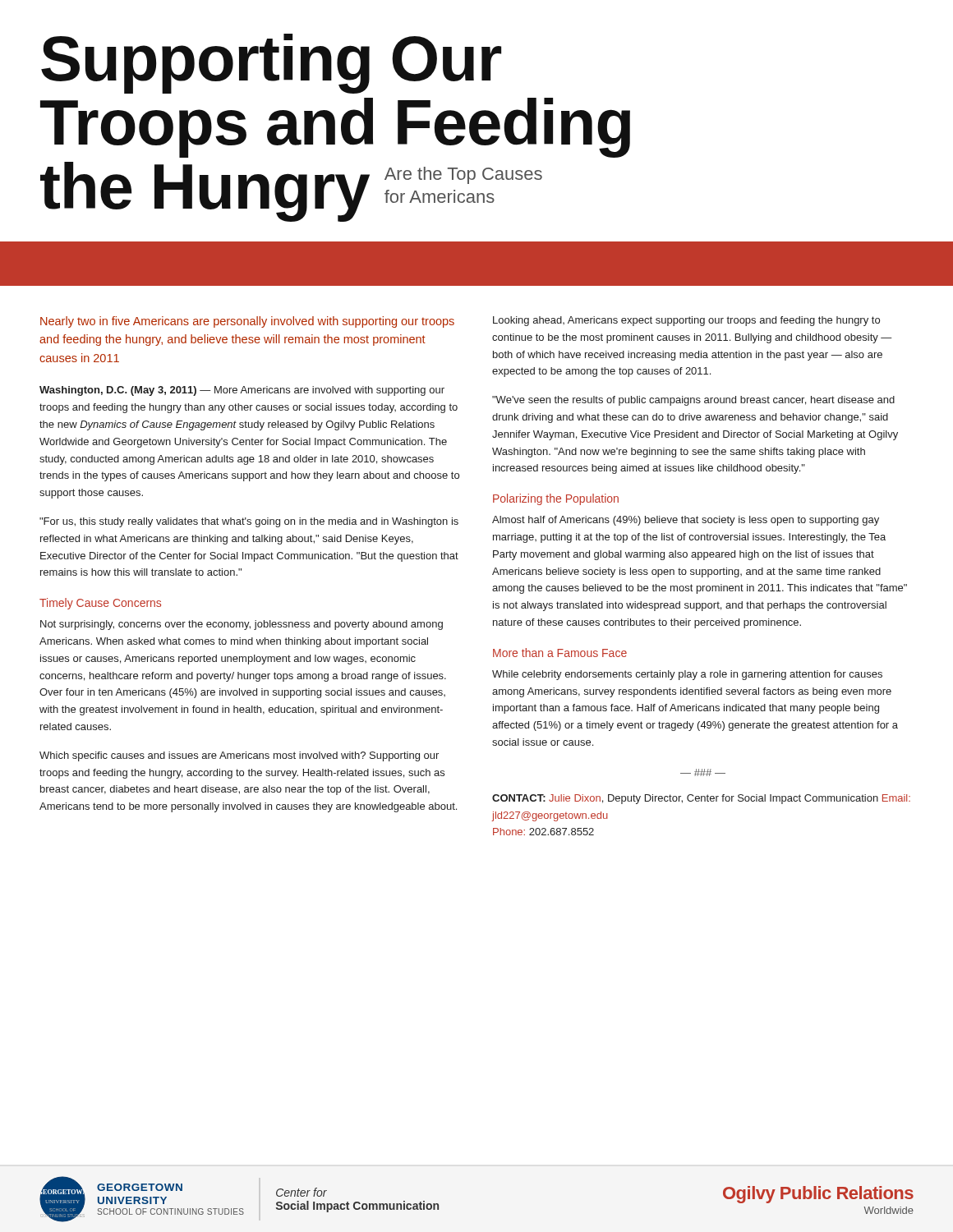The width and height of the screenshot is (953, 1232).
Task: Point to the text starting "Timely Cause Concerns"
Action: [x=101, y=603]
